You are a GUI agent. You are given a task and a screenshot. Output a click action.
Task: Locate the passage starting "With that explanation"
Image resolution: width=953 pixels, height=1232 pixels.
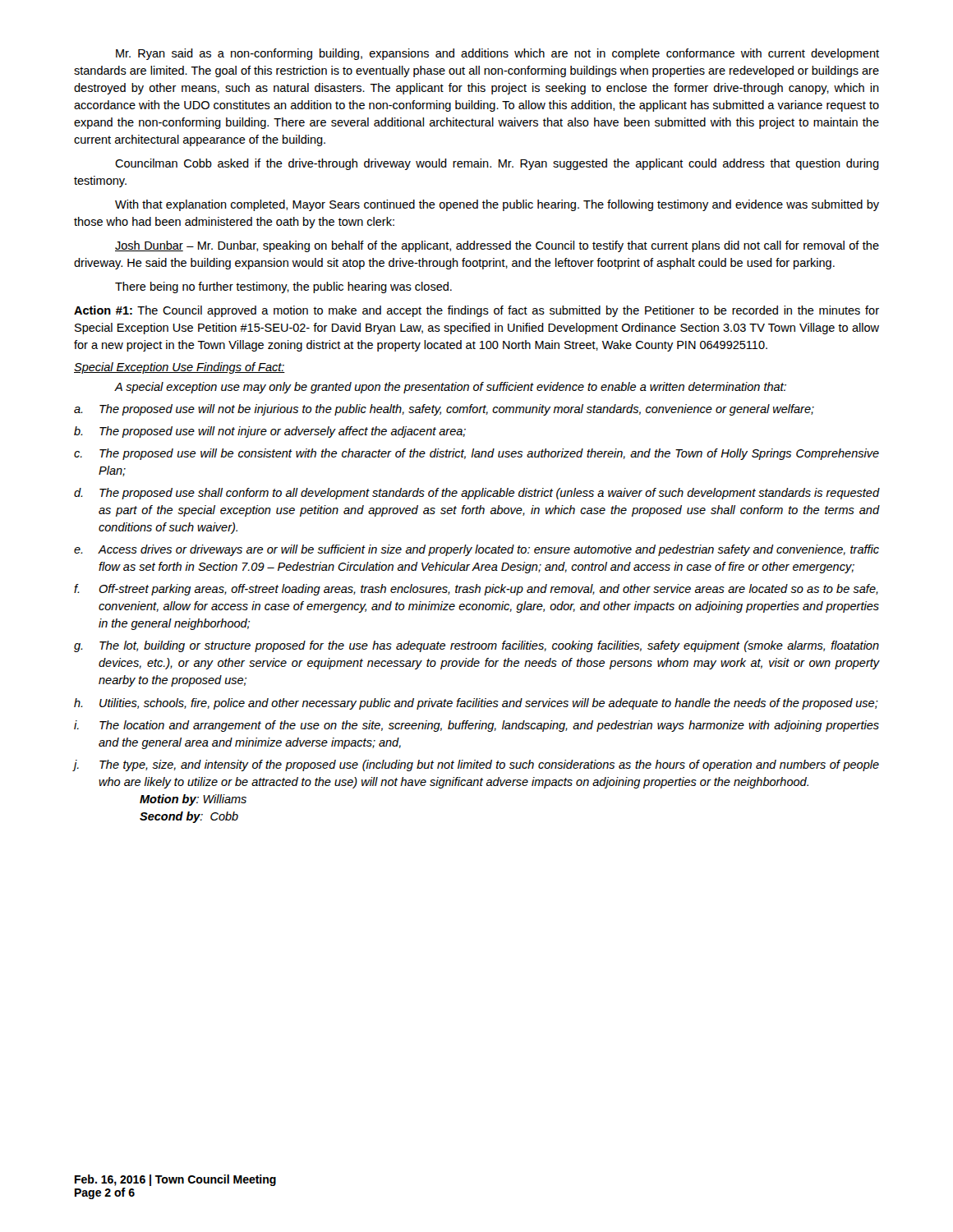(476, 213)
